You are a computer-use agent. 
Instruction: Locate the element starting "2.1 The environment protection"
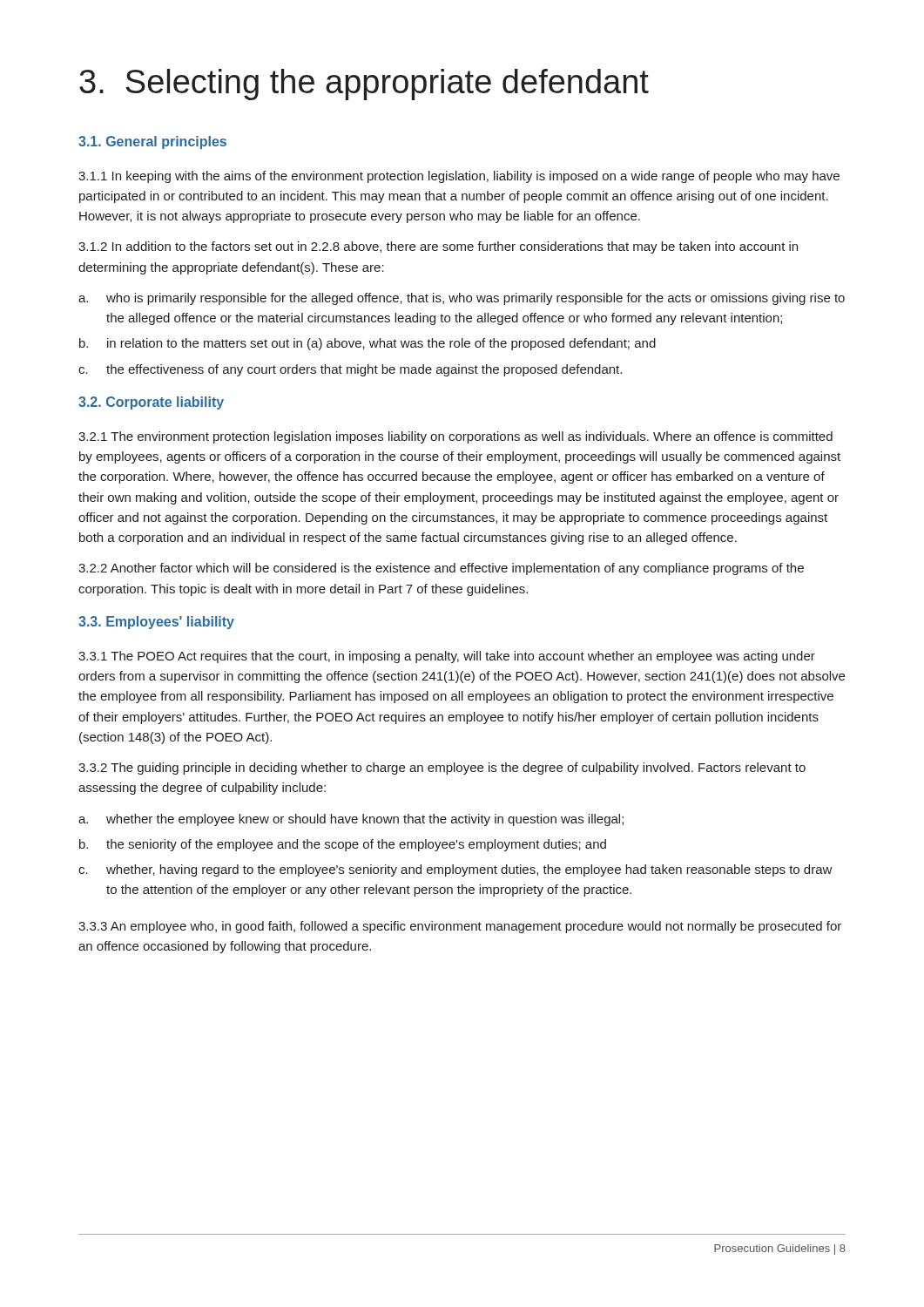pyautogui.click(x=462, y=487)
